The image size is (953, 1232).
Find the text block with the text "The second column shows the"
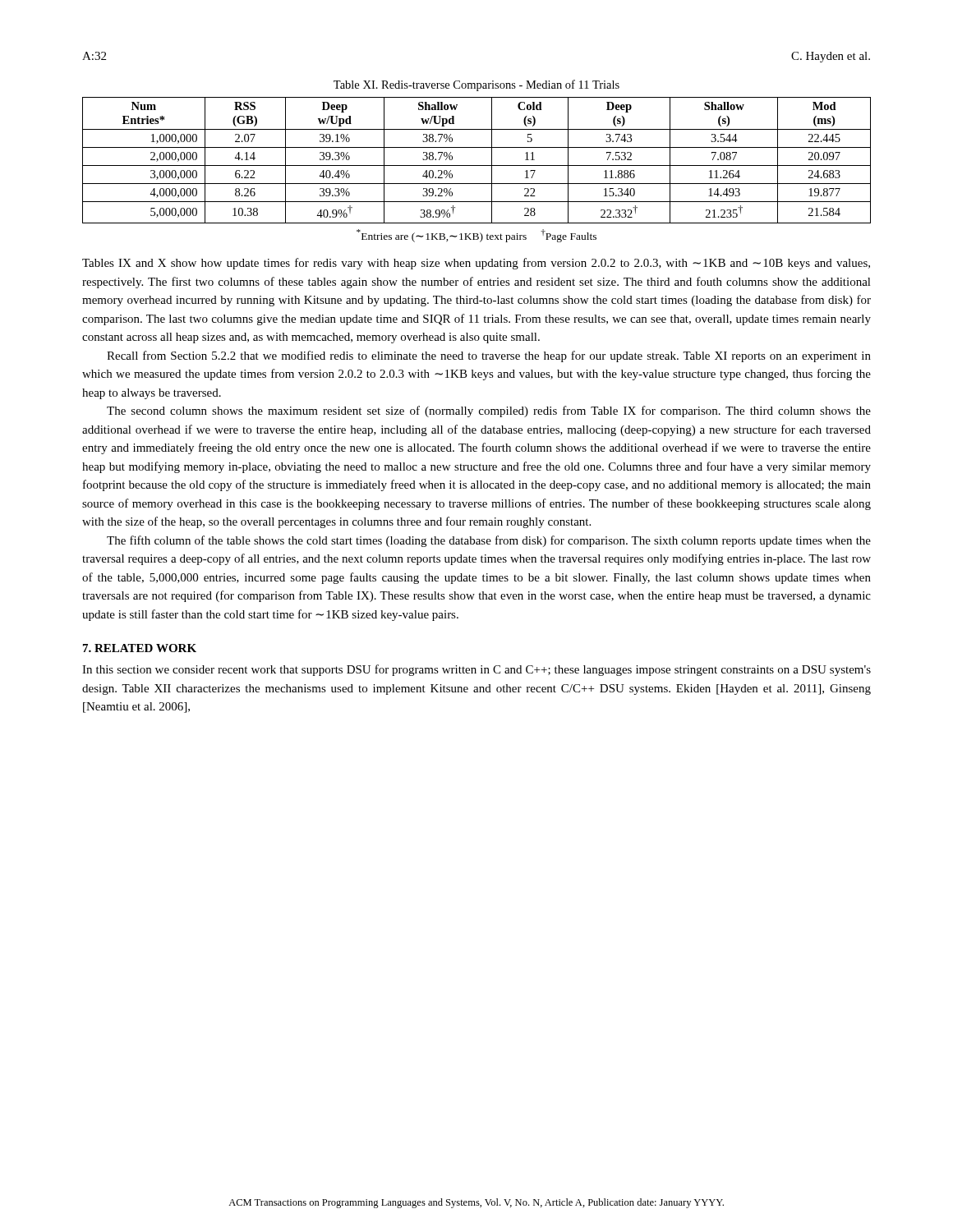(476, 466)
